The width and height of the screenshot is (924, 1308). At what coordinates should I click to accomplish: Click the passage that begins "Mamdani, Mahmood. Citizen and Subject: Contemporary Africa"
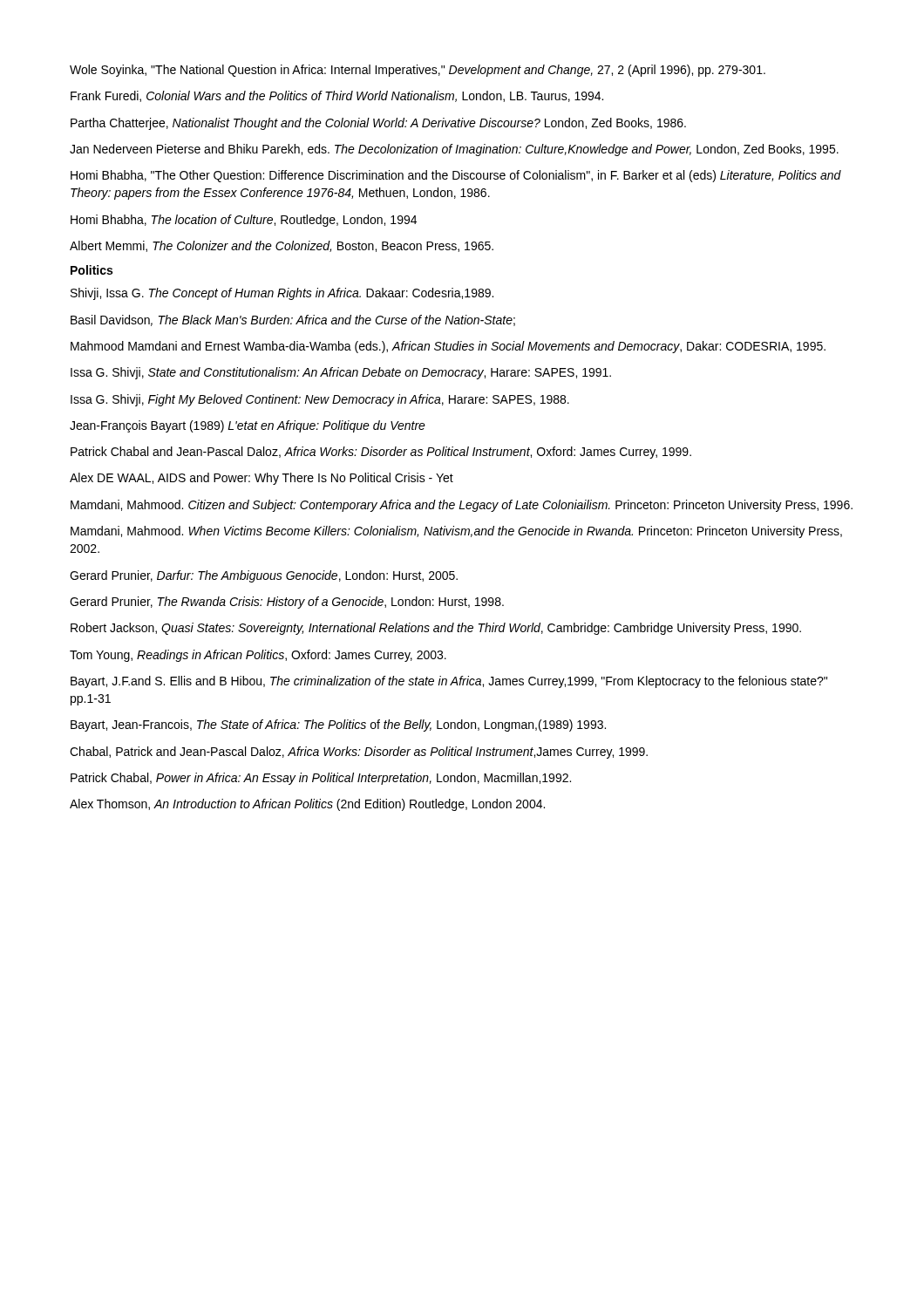tap(462, 505)
